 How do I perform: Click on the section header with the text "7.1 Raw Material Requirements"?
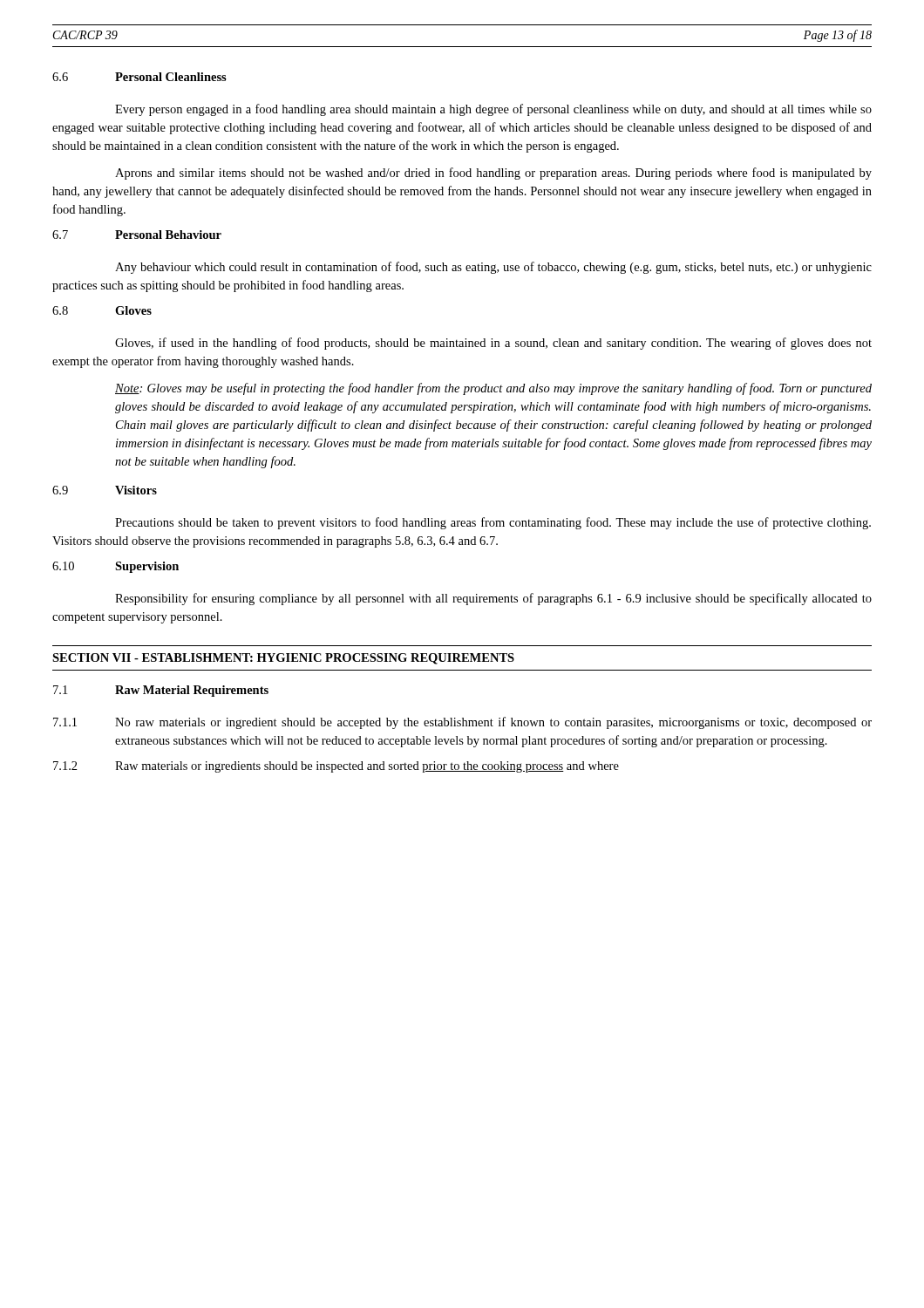(161, 691)
